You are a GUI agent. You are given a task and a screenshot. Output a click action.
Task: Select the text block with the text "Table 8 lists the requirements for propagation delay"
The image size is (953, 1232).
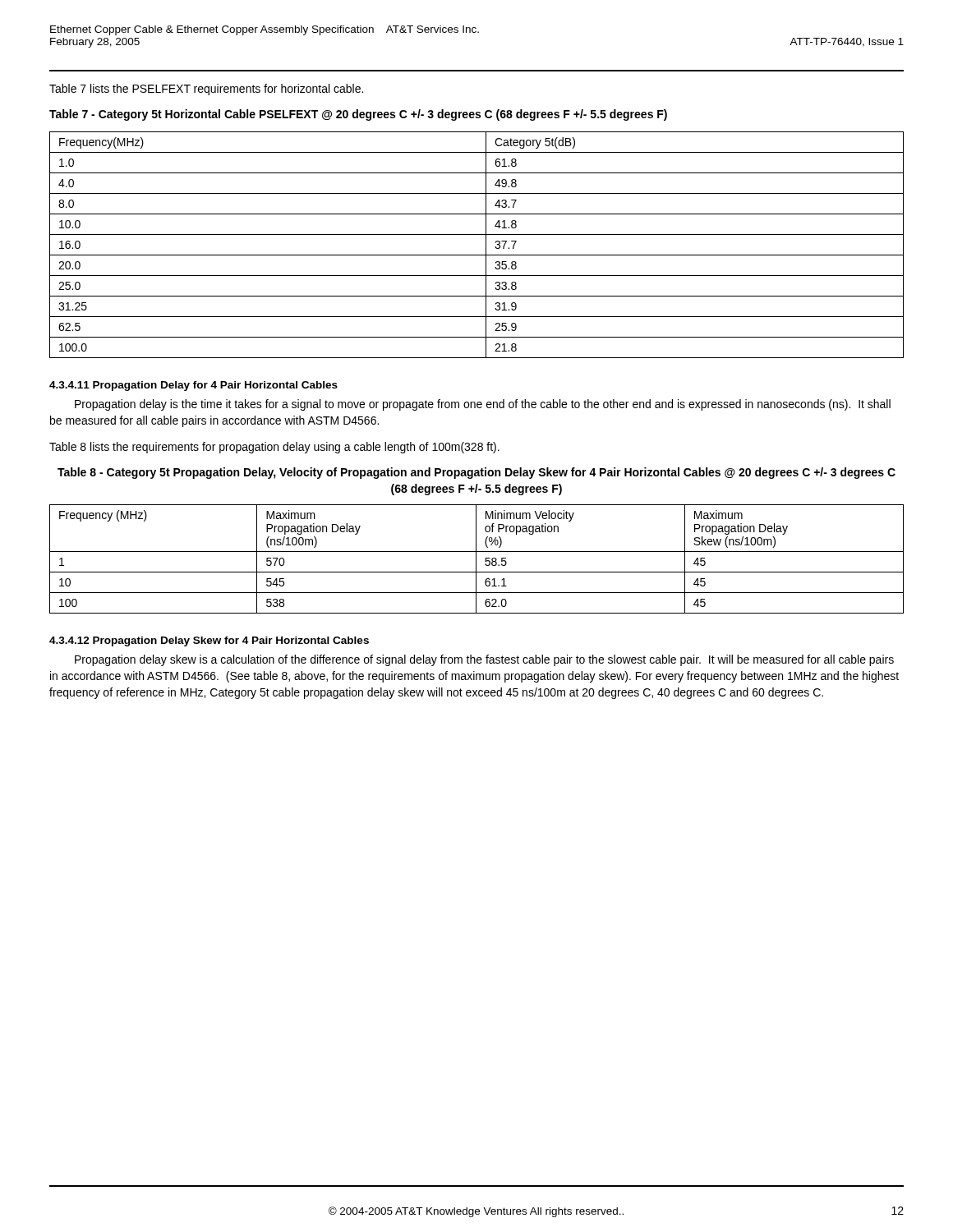click(275, 447)
